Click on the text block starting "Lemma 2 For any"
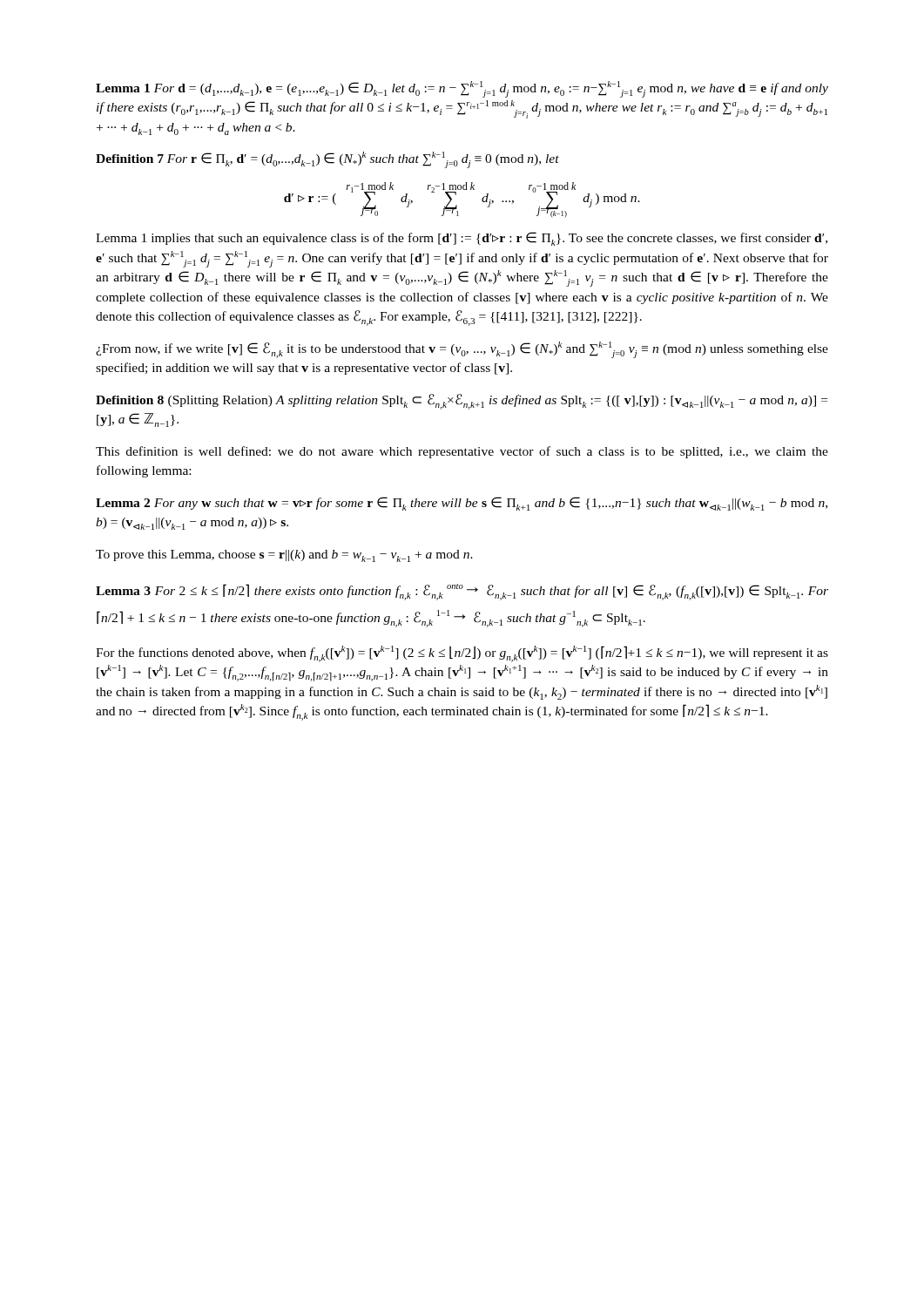Image resolution: width=924 pixels, height=1307 pixels. click(462, 513)
